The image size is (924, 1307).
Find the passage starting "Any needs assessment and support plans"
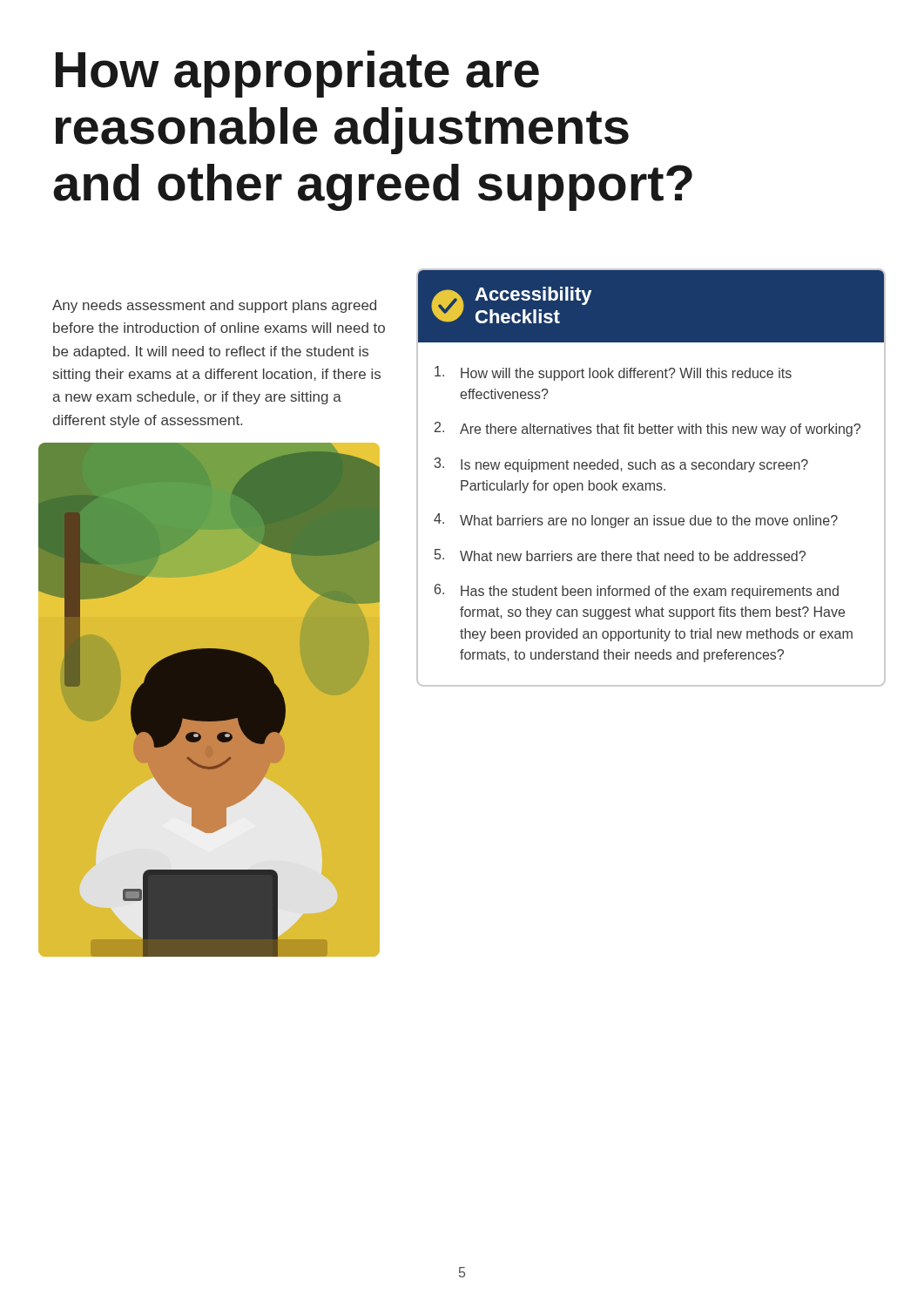click(222, 363)
